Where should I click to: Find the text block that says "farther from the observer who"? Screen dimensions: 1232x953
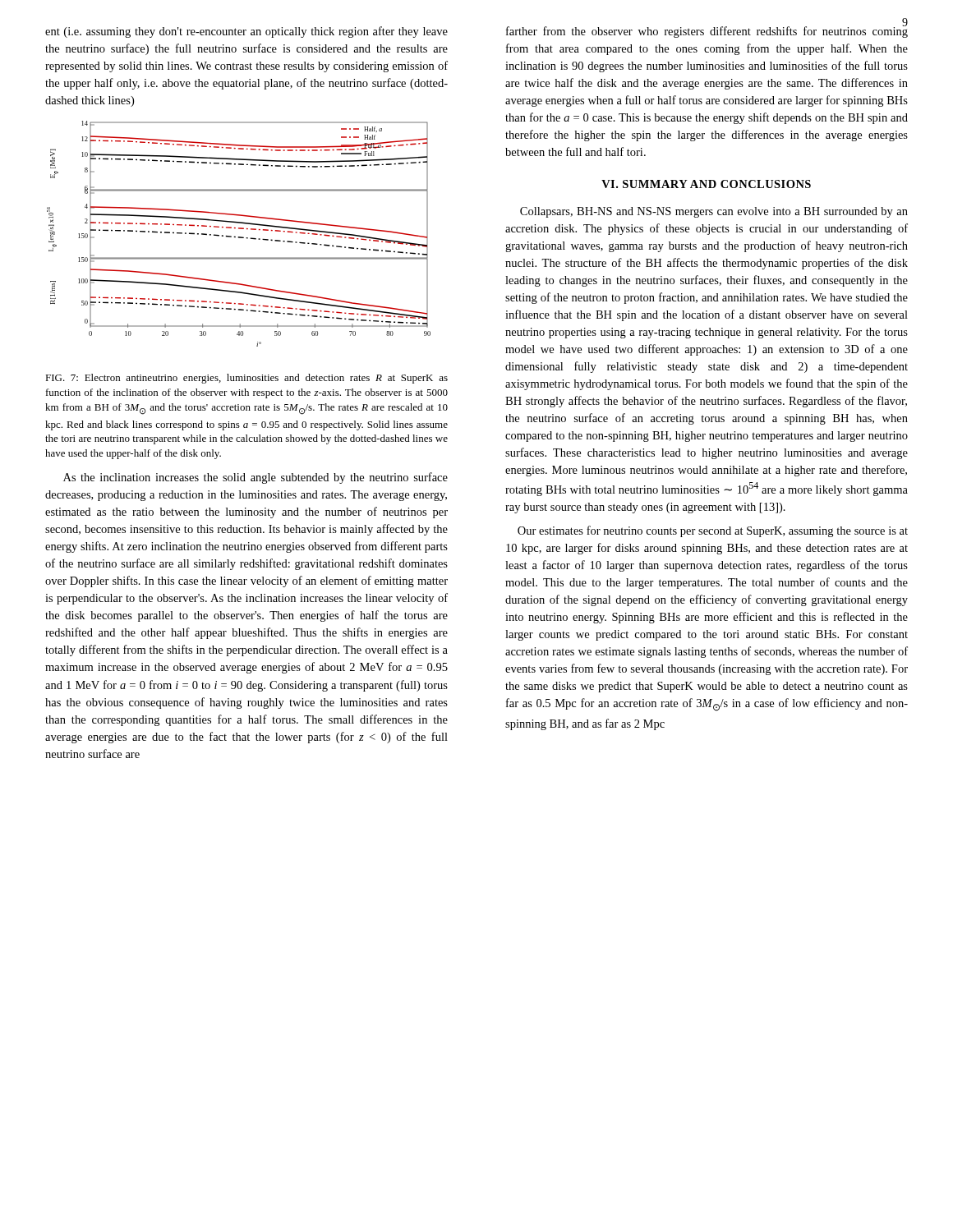[x=707, y=92]
